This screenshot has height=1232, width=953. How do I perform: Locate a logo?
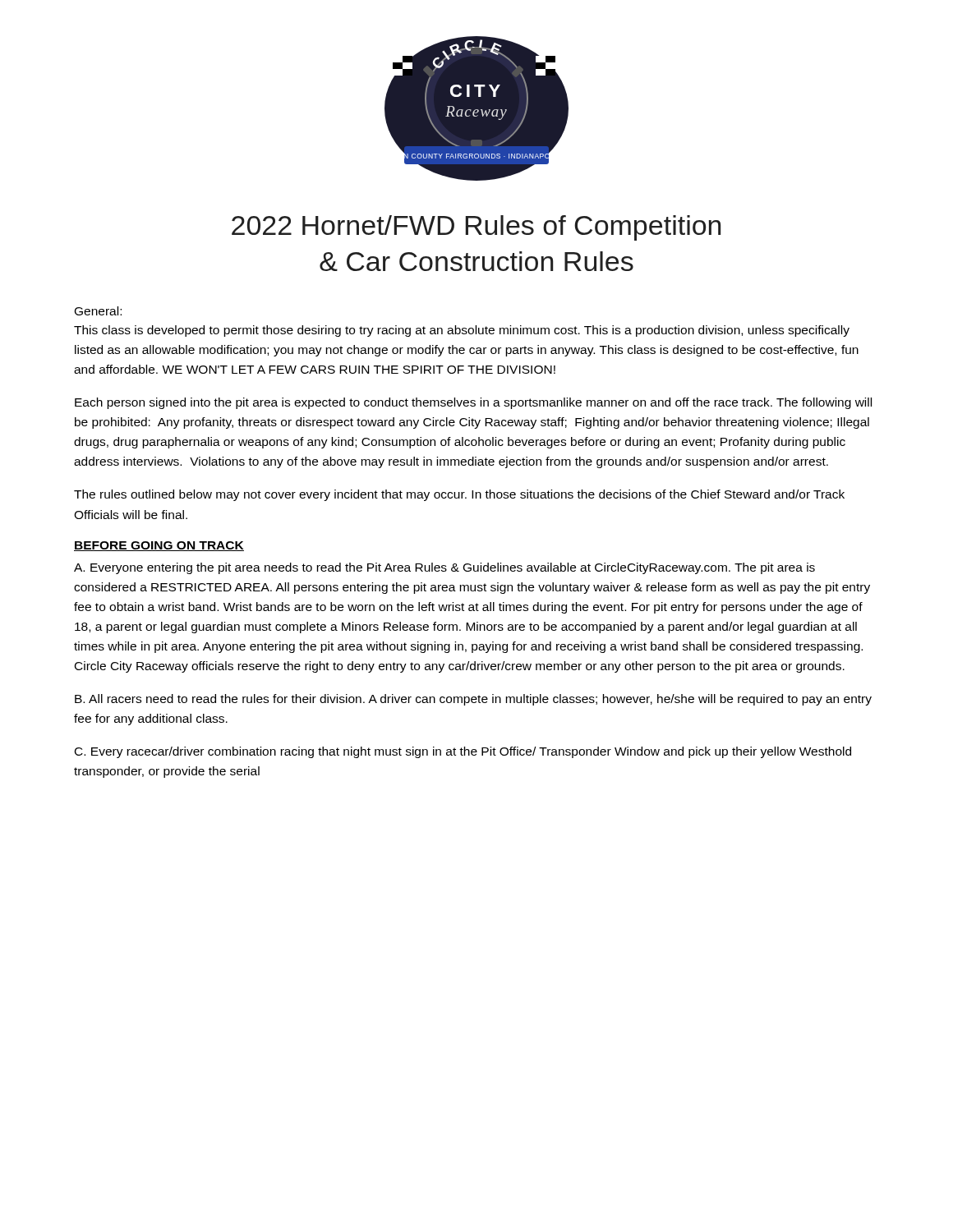[476, 113]
